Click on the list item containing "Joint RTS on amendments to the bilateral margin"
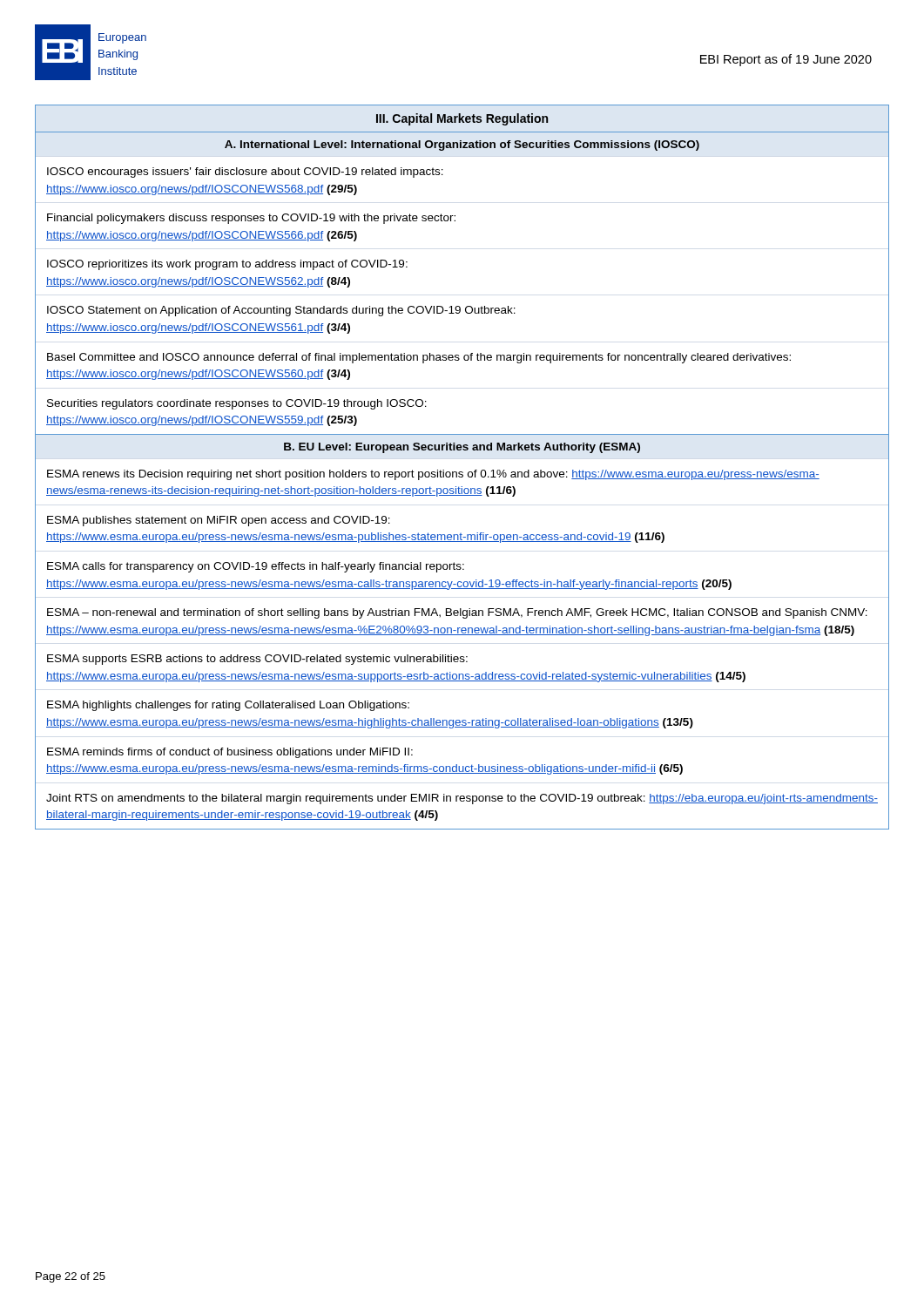Screen dimensions: 1307x924 tap(462, 806)
